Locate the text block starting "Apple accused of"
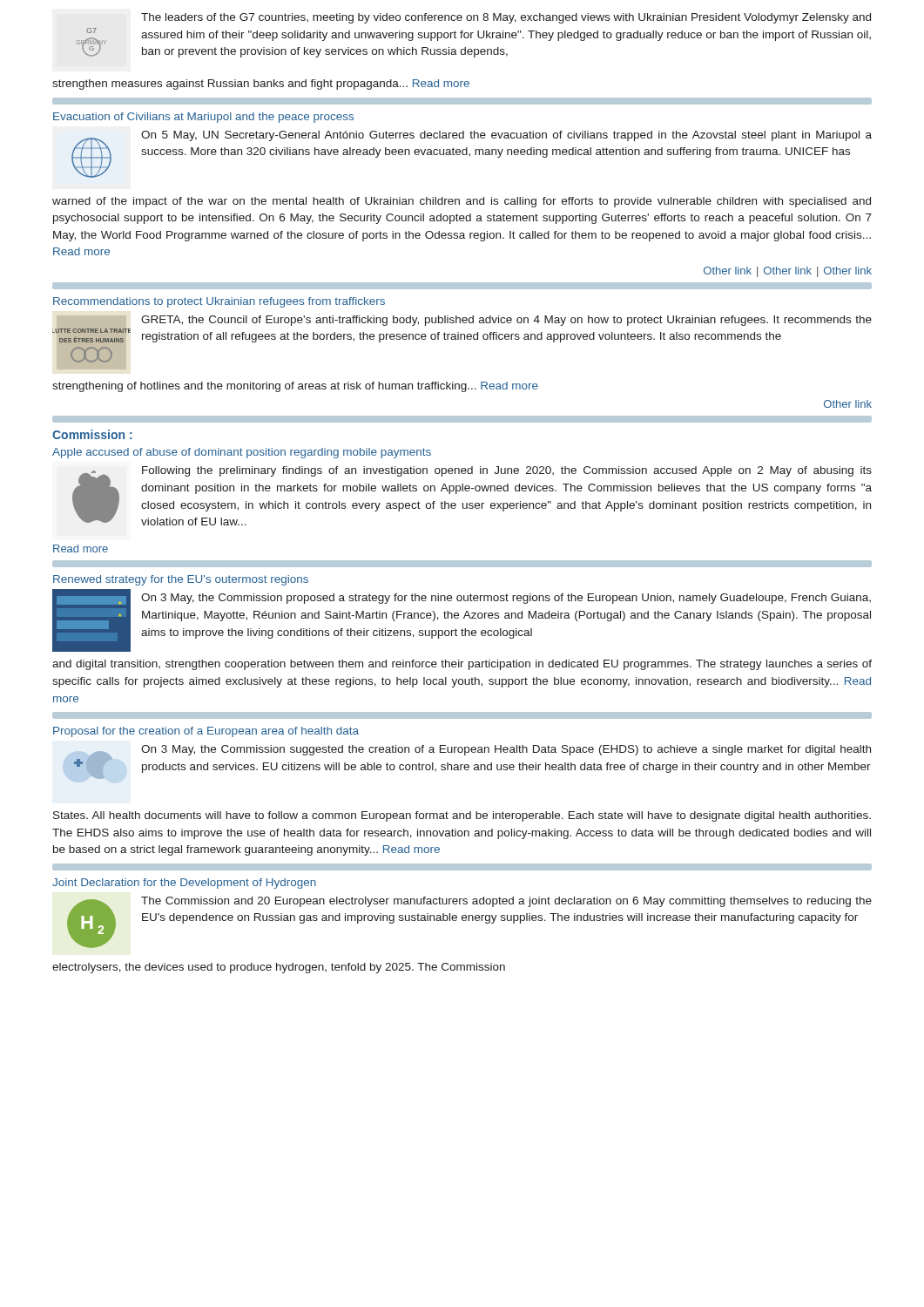Image resolution: width=924 pixels, height=1307 pixels. [x=242, y=452]
